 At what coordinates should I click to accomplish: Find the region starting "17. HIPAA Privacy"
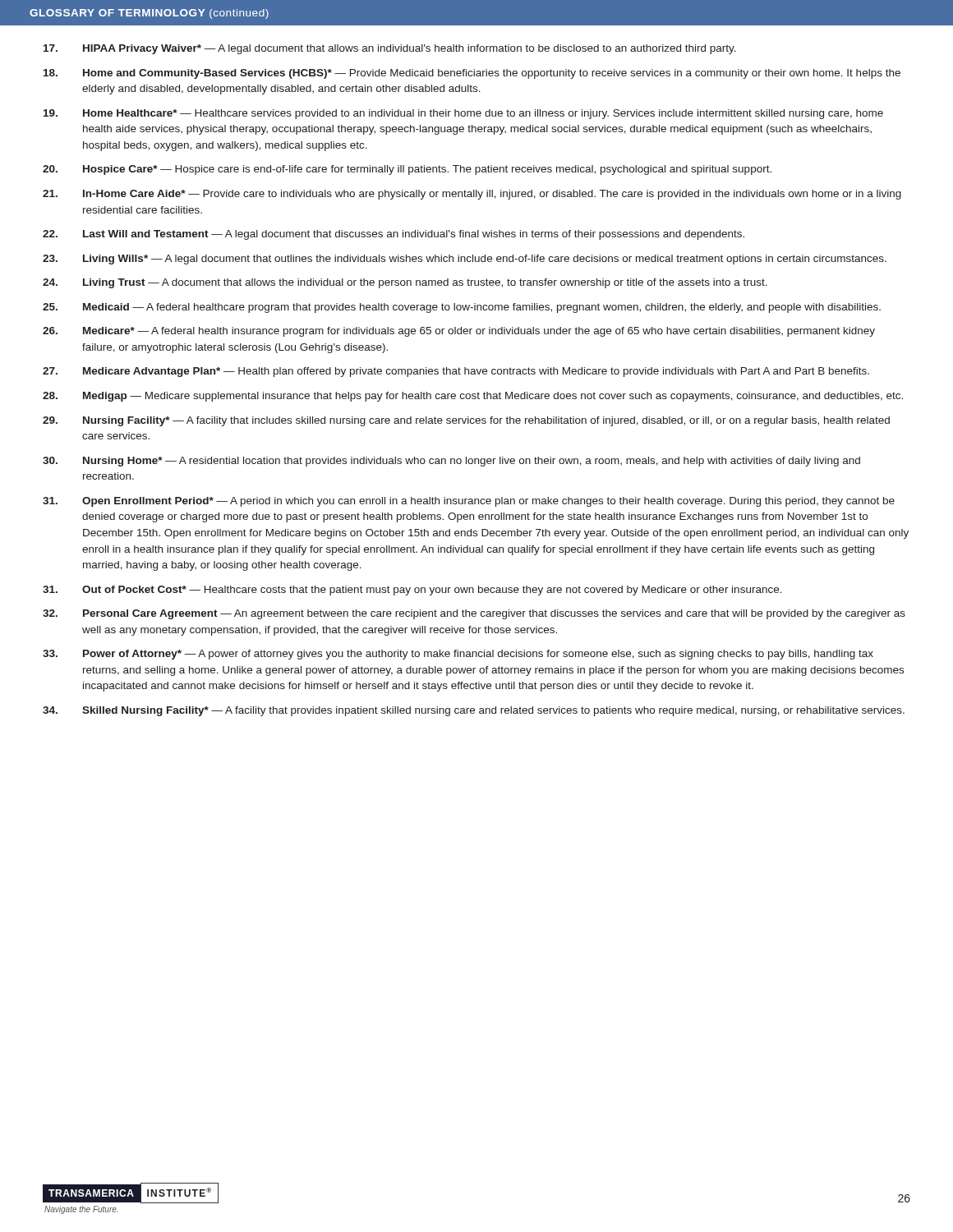476,48
